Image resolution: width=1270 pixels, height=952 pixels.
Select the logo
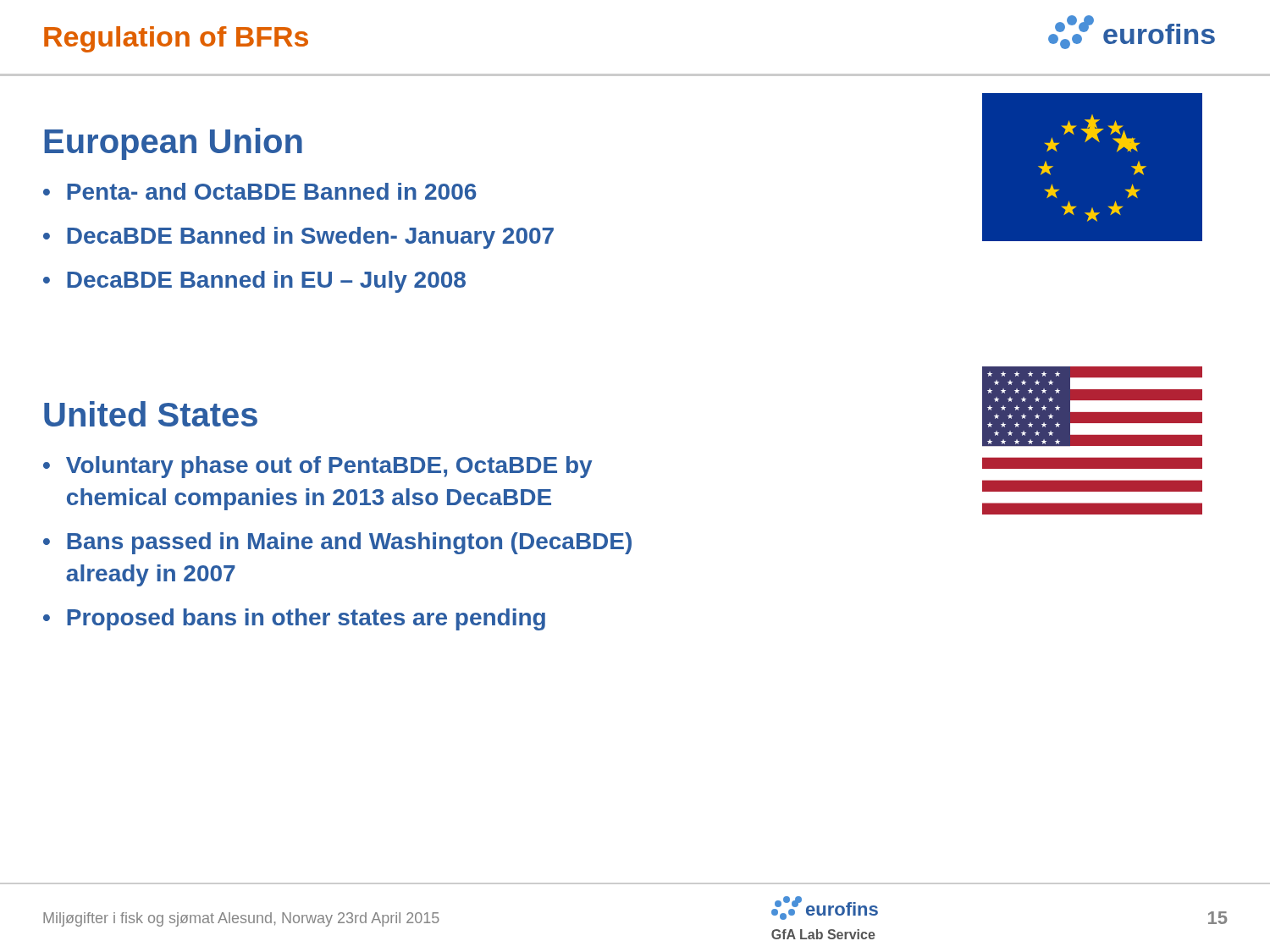tap(1135, 37)
